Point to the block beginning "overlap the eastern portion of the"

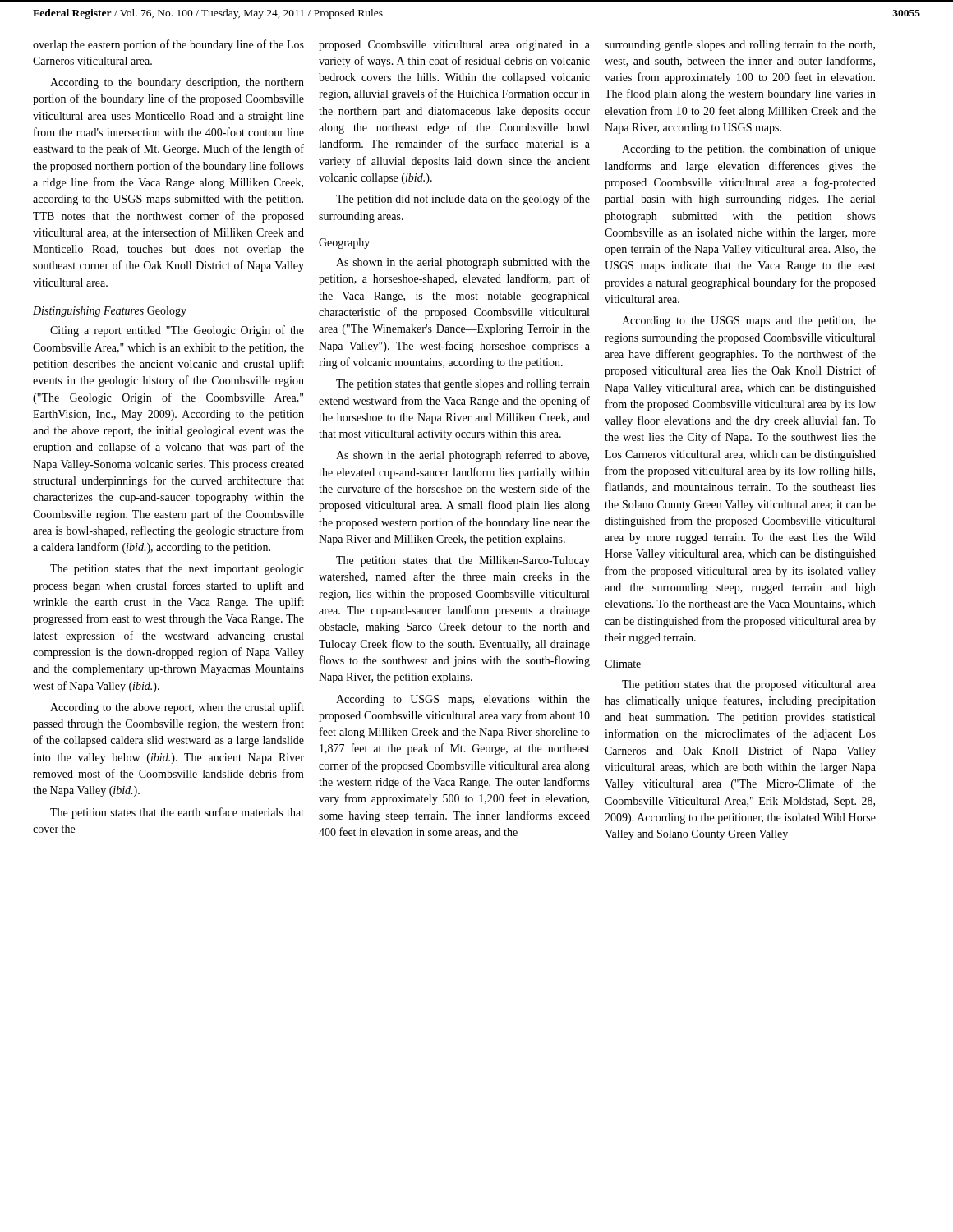168,164
